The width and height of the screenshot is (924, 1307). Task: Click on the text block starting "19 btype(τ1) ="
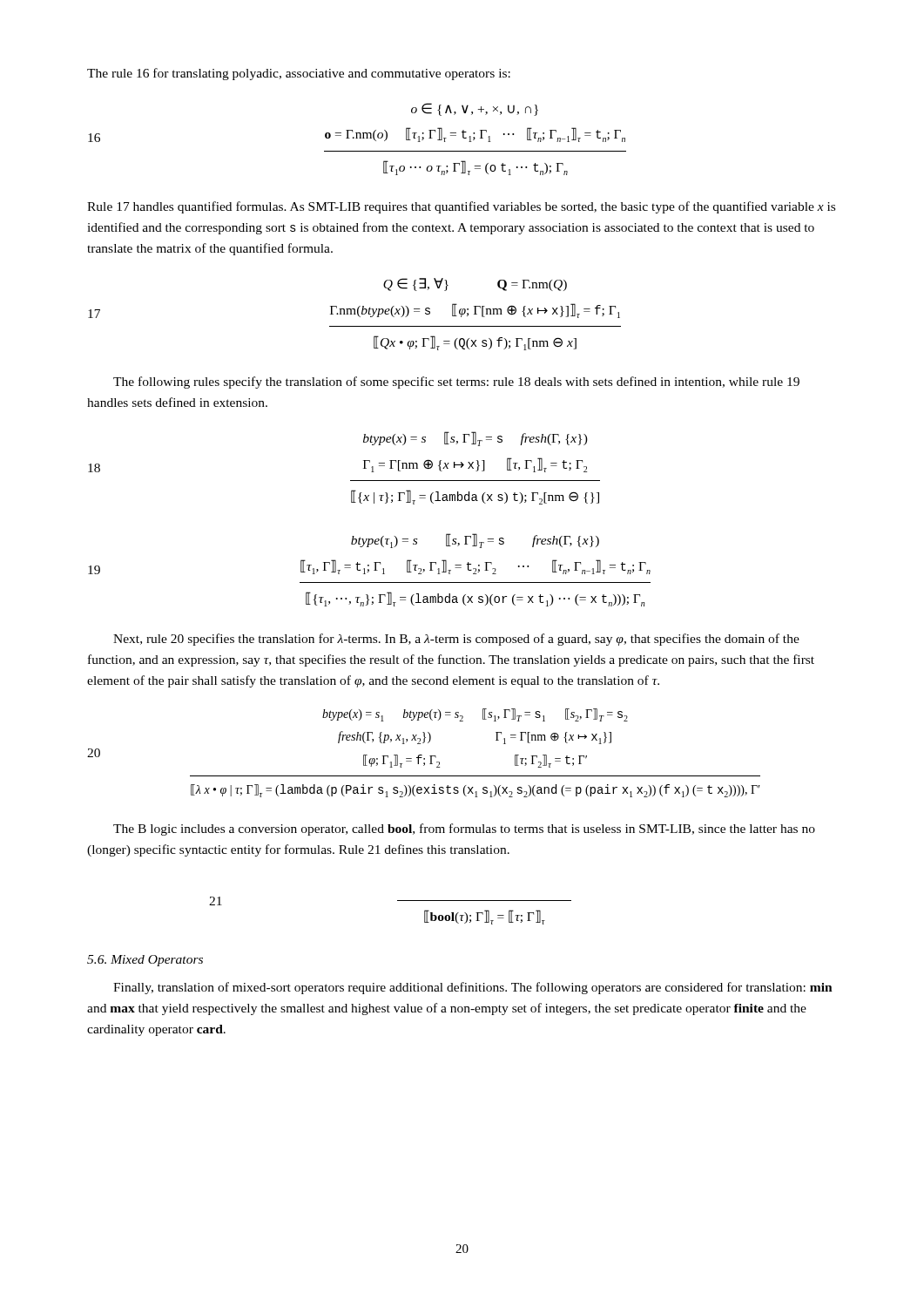click(x=369, y=570)
